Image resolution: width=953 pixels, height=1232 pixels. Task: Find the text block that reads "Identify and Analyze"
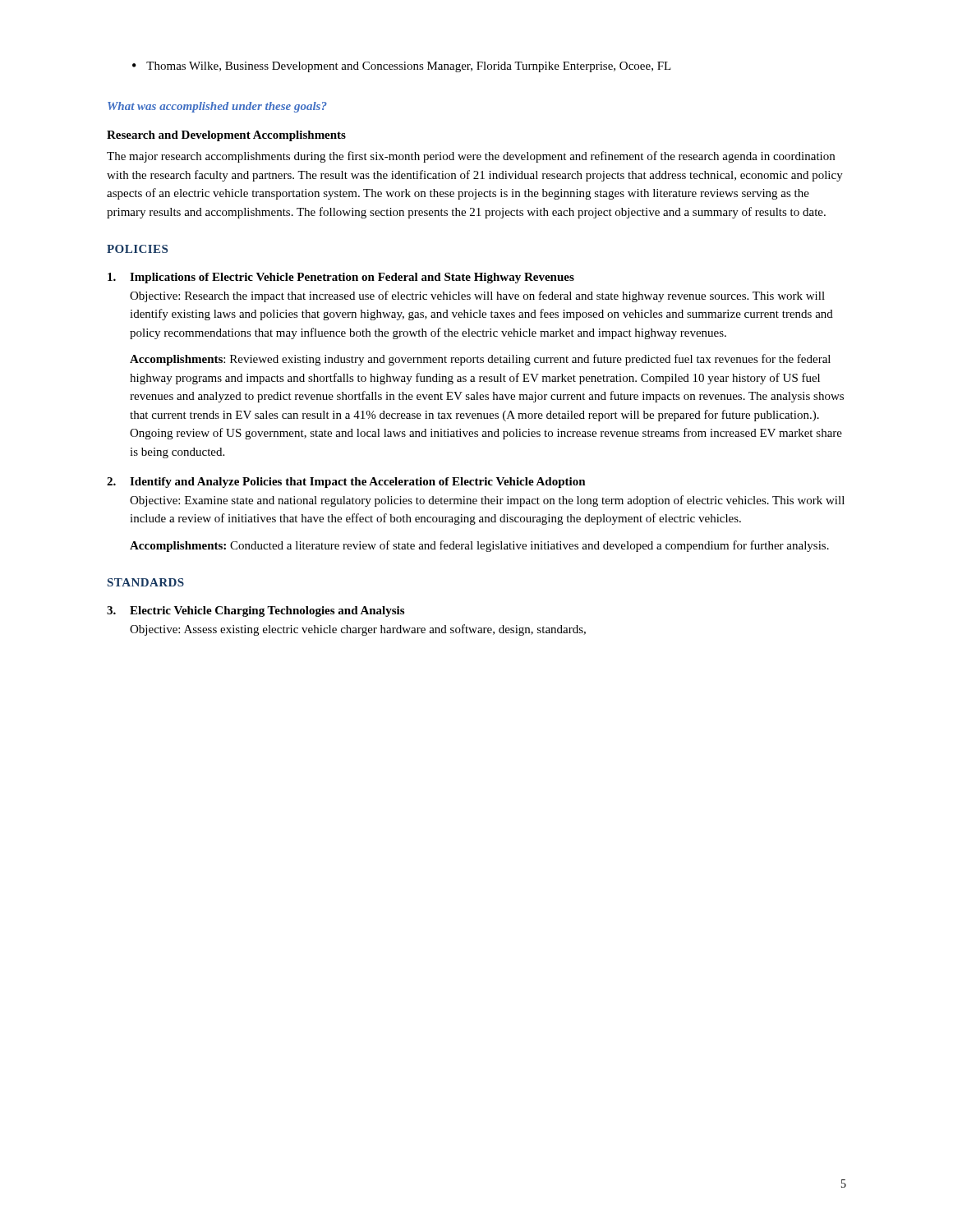coord(476,513)
